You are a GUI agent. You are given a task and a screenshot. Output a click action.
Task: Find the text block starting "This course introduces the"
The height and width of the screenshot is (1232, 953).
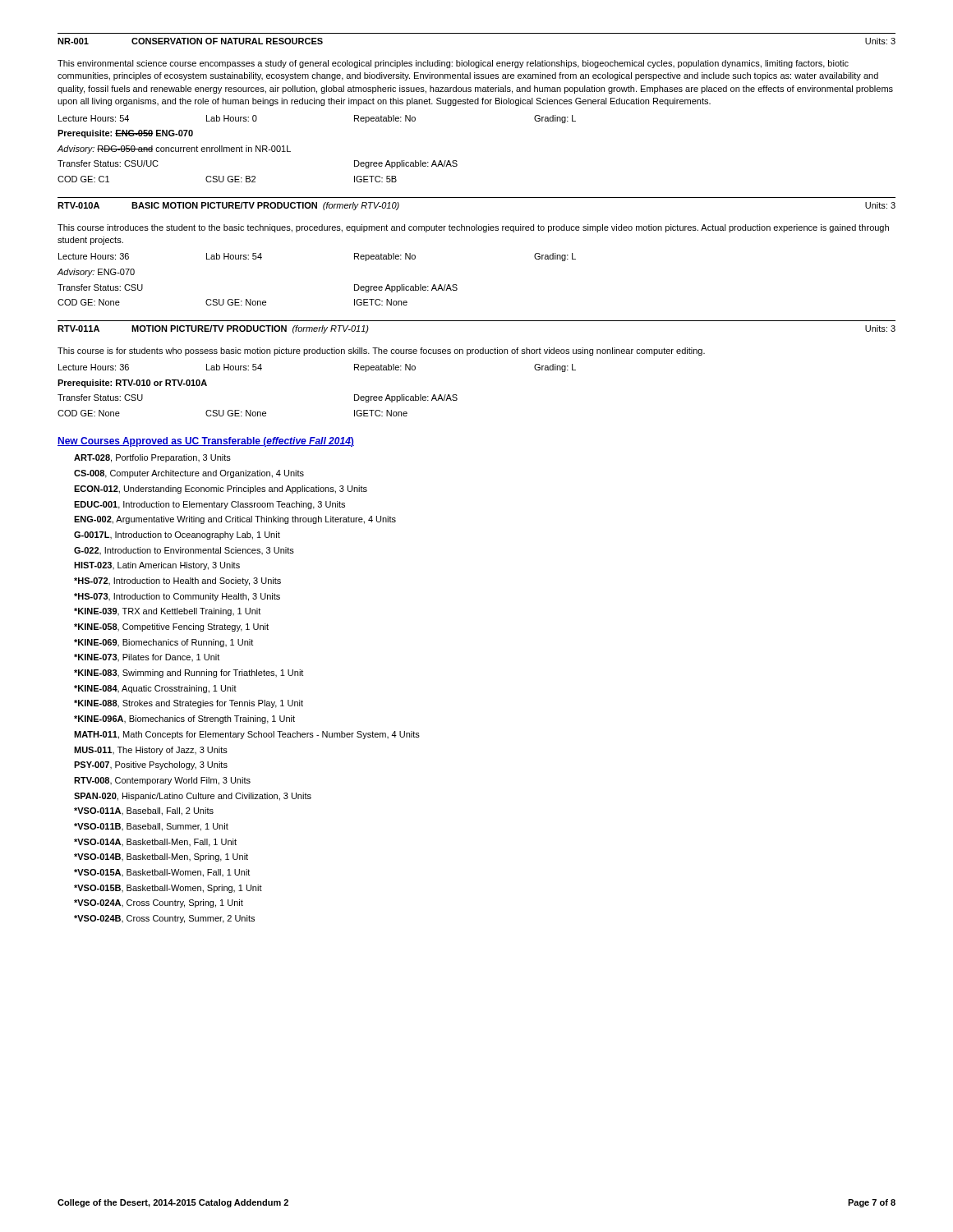[473, 233]
